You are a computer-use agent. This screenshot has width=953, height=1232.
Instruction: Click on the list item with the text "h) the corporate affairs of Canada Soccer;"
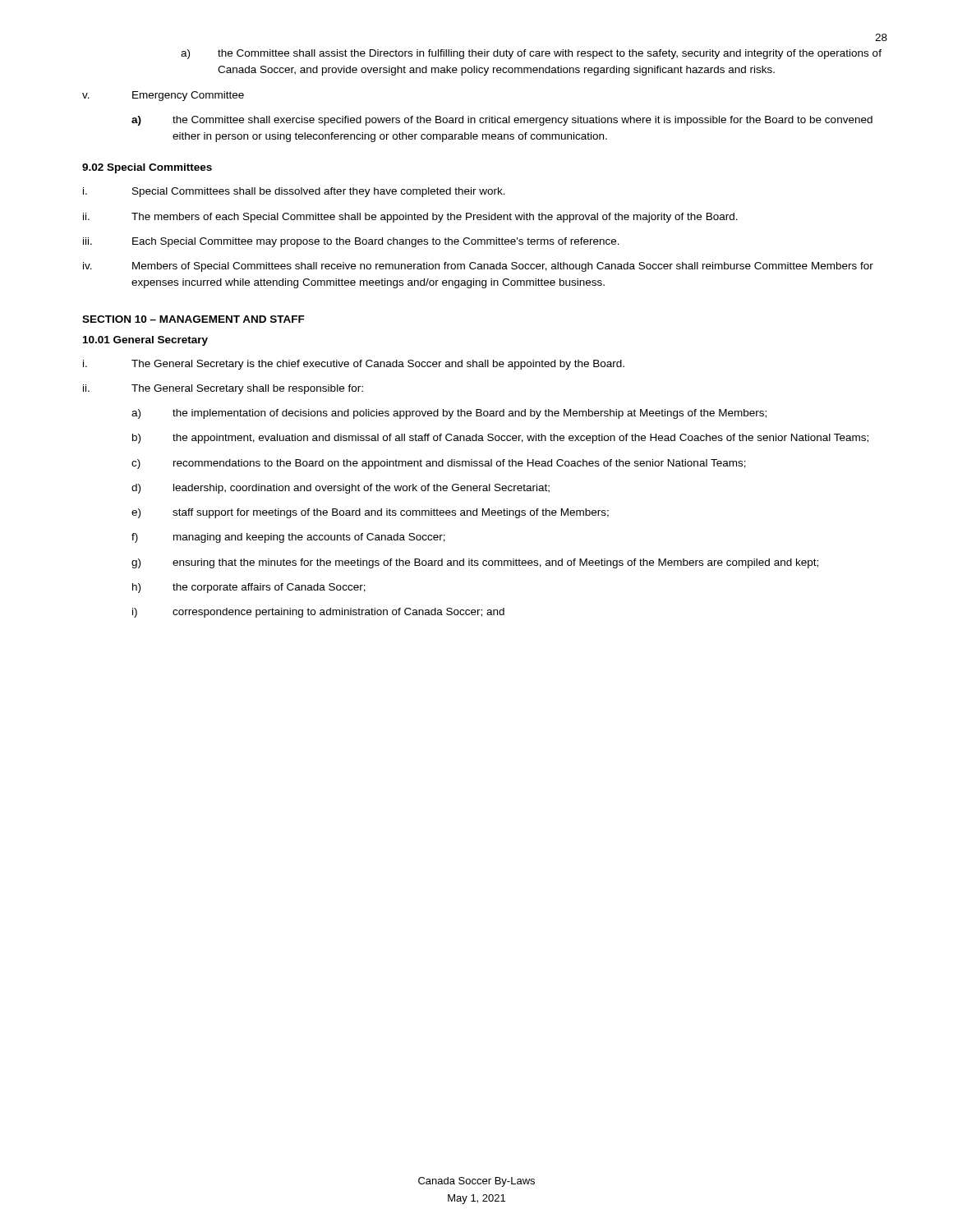pos(249,587)
